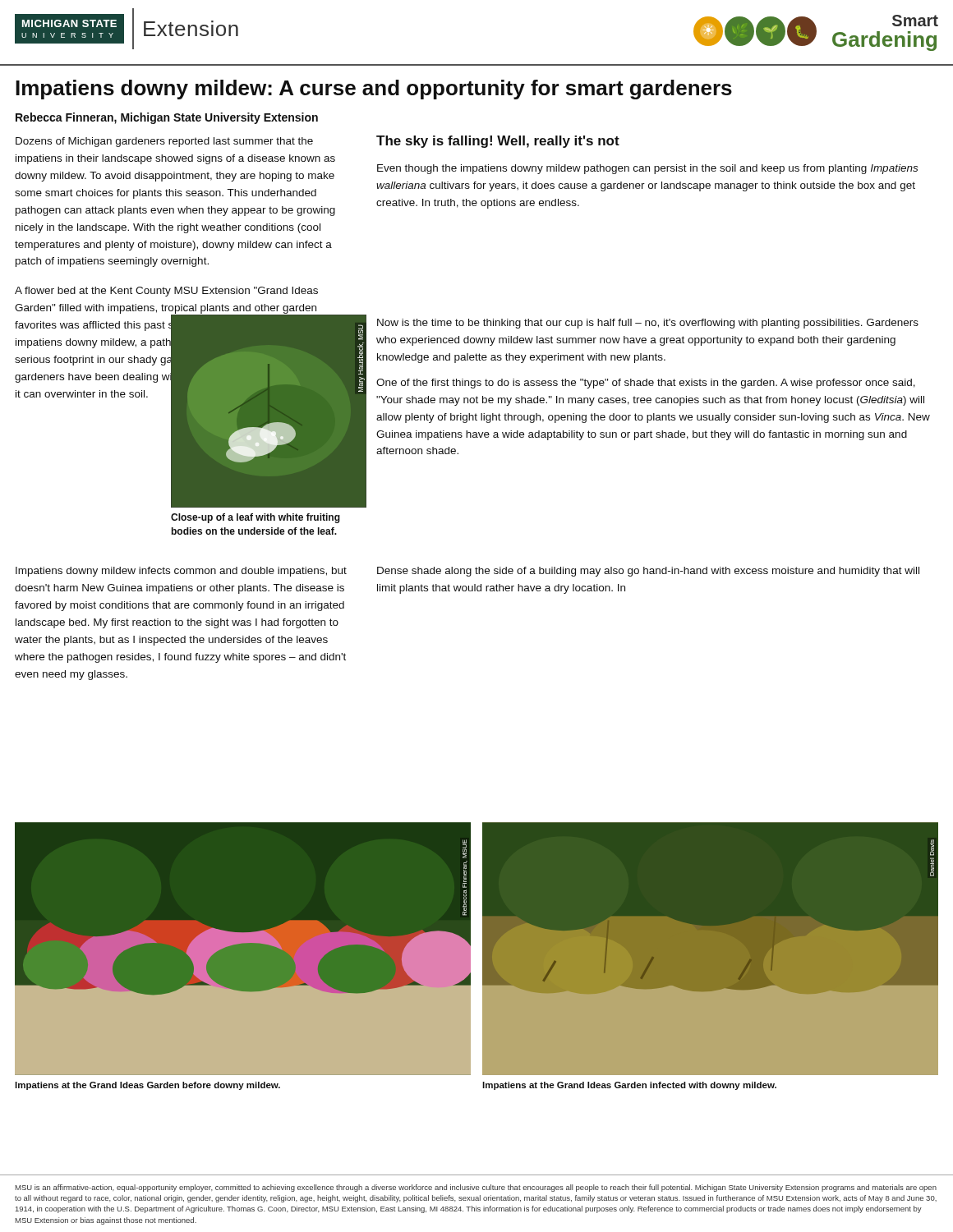Locate the text block containing "A flower bed at the Kent County MSU"
Screen dimensions: 1232x953
187,343
